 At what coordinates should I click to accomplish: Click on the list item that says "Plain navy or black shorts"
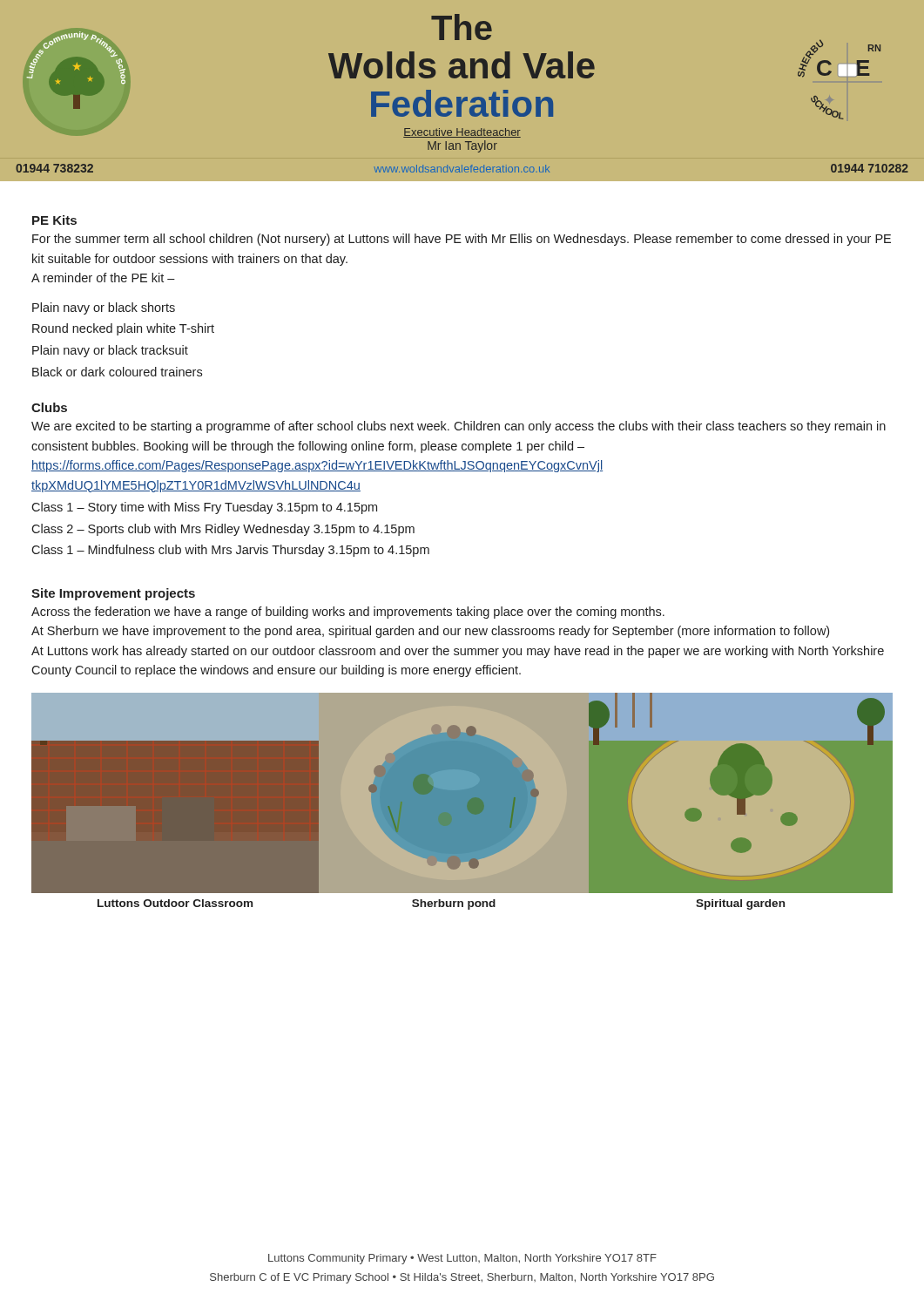pos(103,307)
